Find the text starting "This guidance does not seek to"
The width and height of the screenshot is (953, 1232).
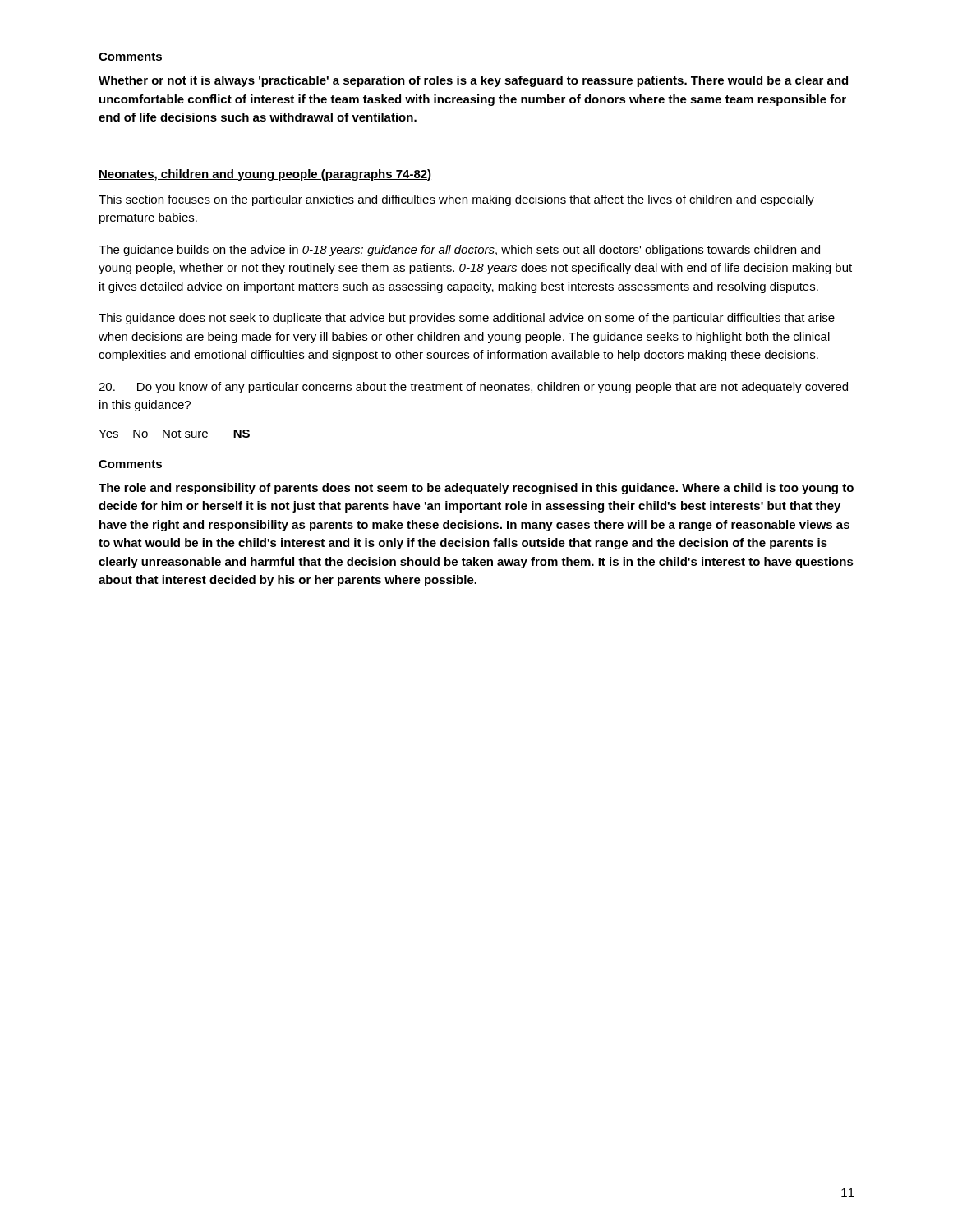tap(467, 336)
